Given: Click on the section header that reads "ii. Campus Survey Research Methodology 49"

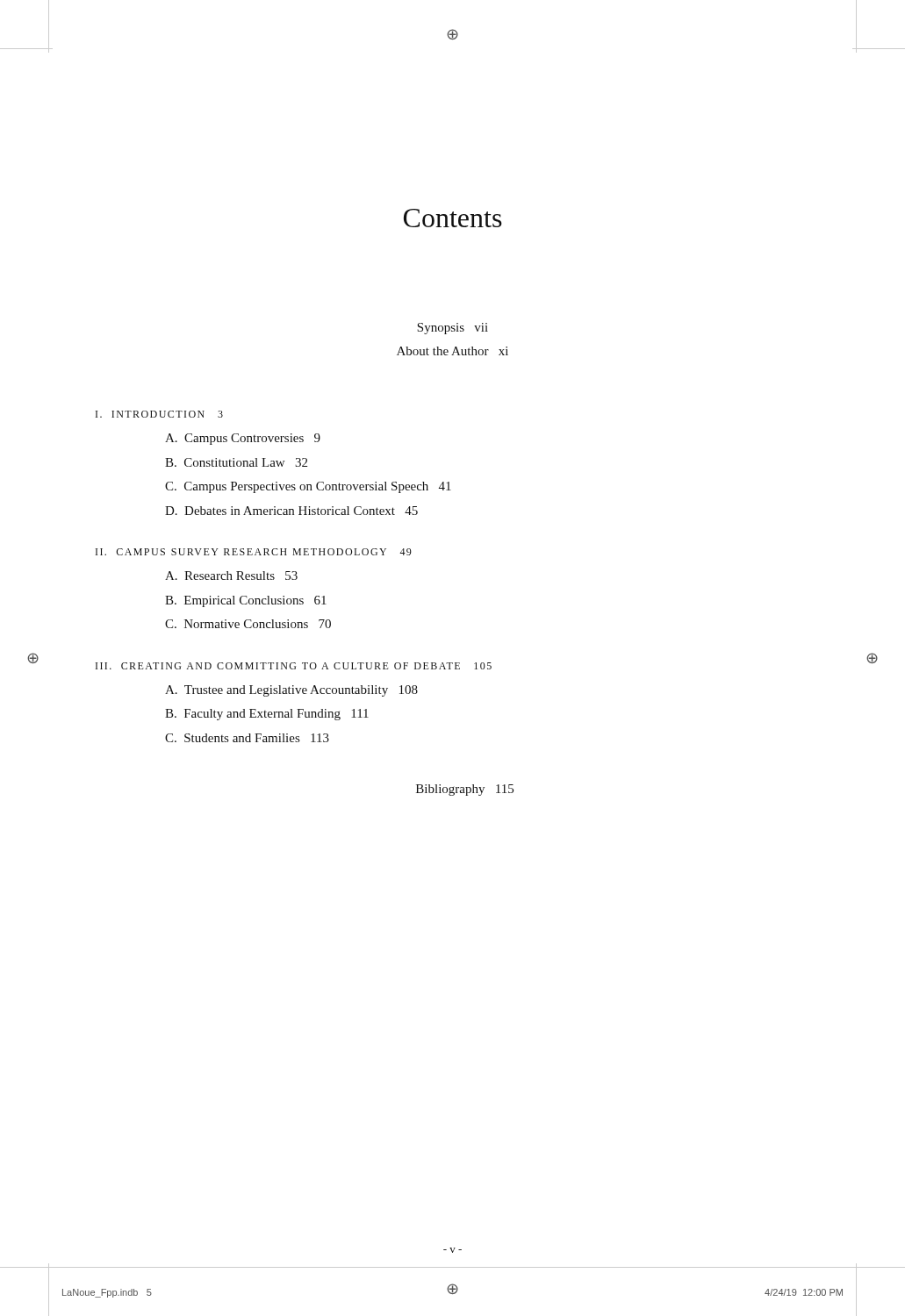Looking at the screenshot, I should (x=254, y=552).
